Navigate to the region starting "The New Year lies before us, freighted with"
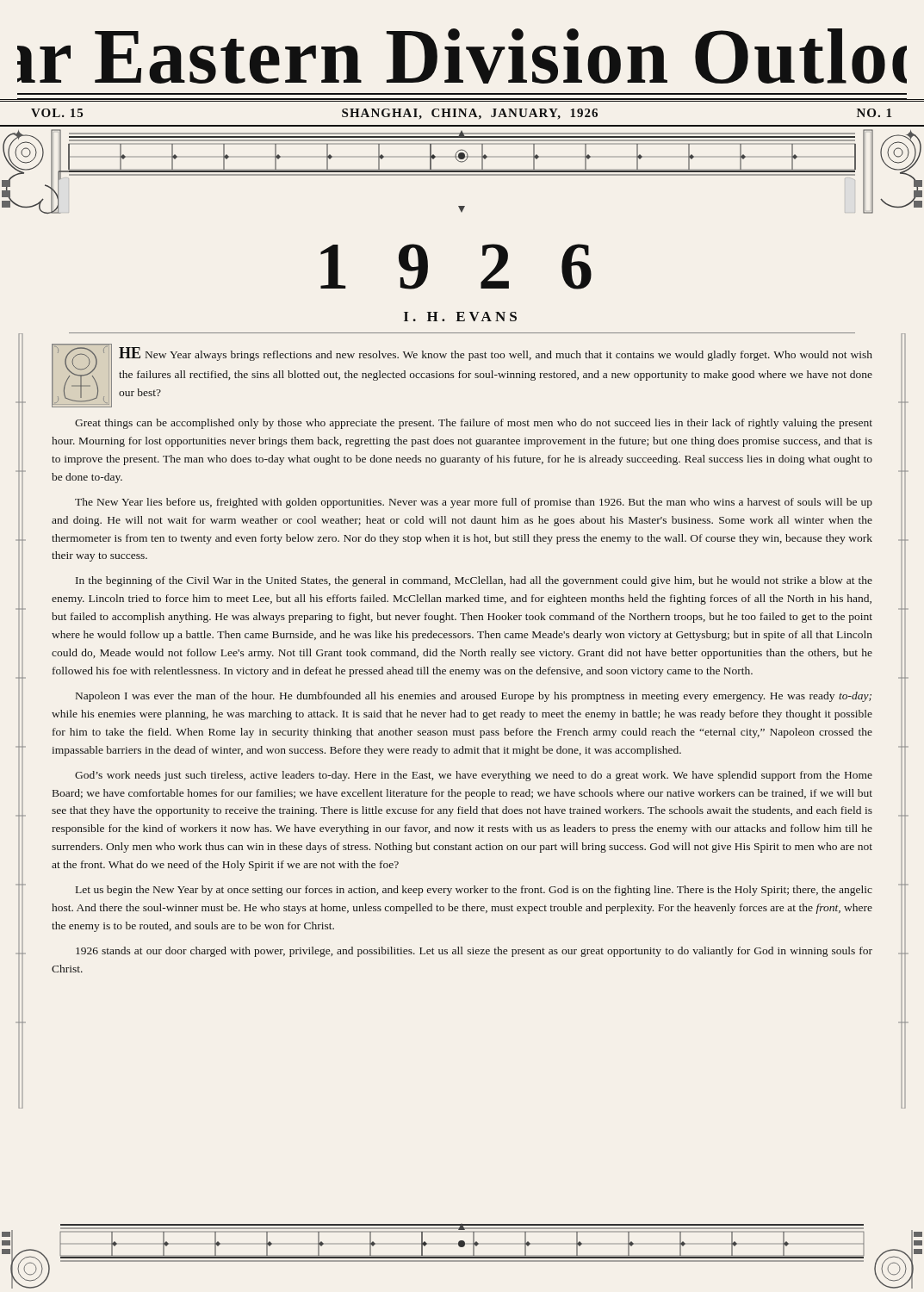This screenshot has height=1292, width=924. pyautogui.click(x=462, y=529)
